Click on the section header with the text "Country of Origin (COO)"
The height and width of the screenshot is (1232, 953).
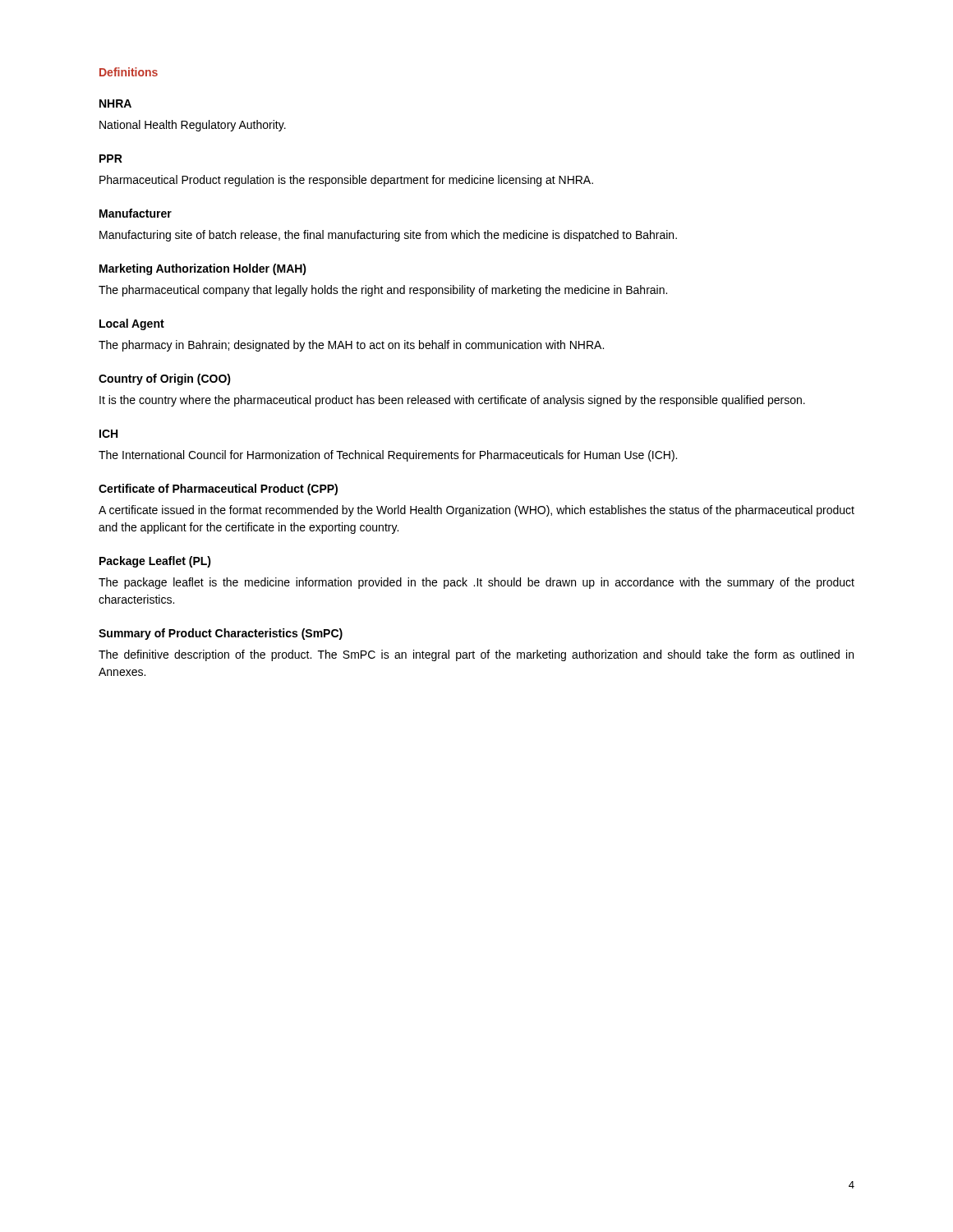pos(165,379)
